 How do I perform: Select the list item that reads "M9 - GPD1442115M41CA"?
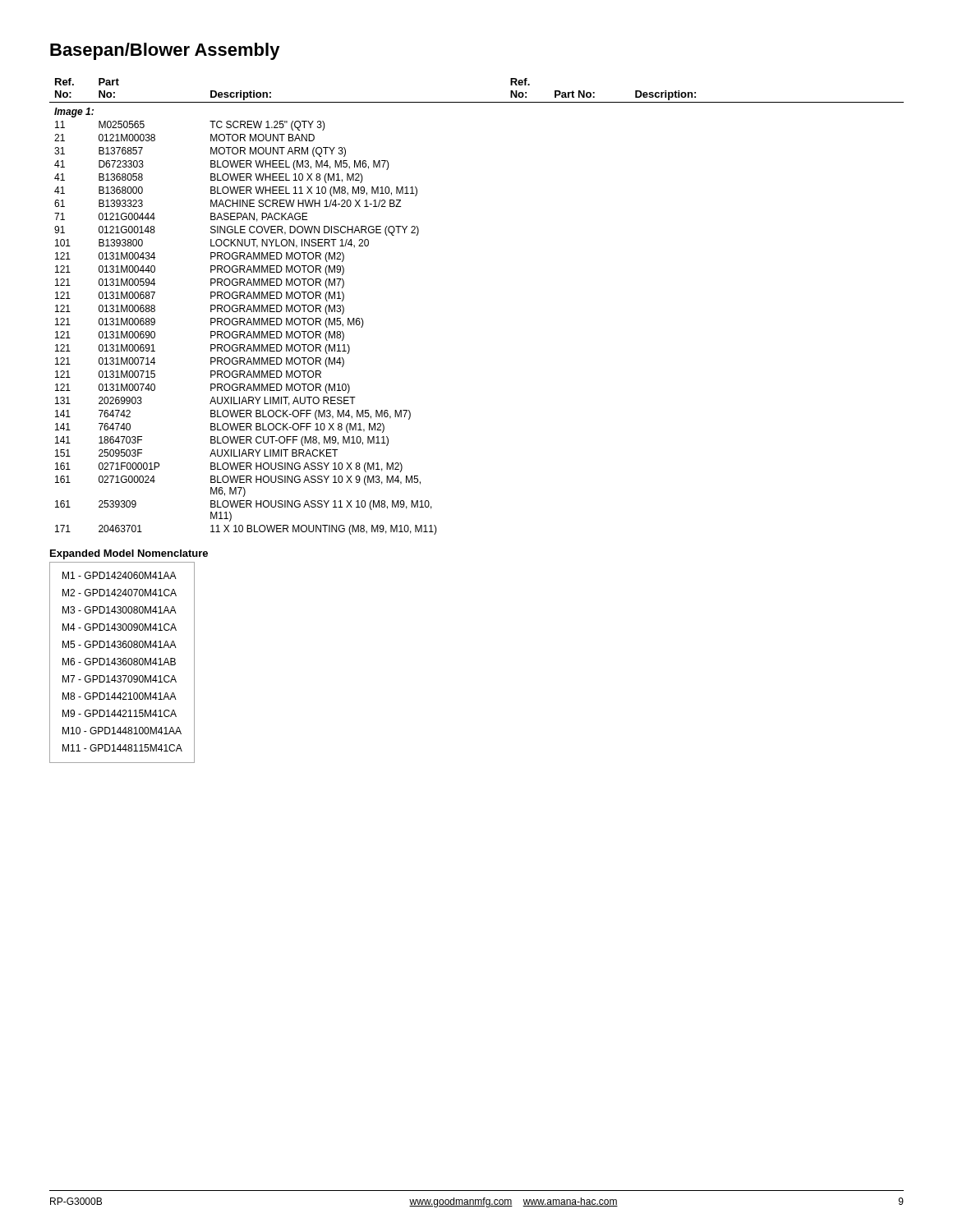tap(119, 714)
